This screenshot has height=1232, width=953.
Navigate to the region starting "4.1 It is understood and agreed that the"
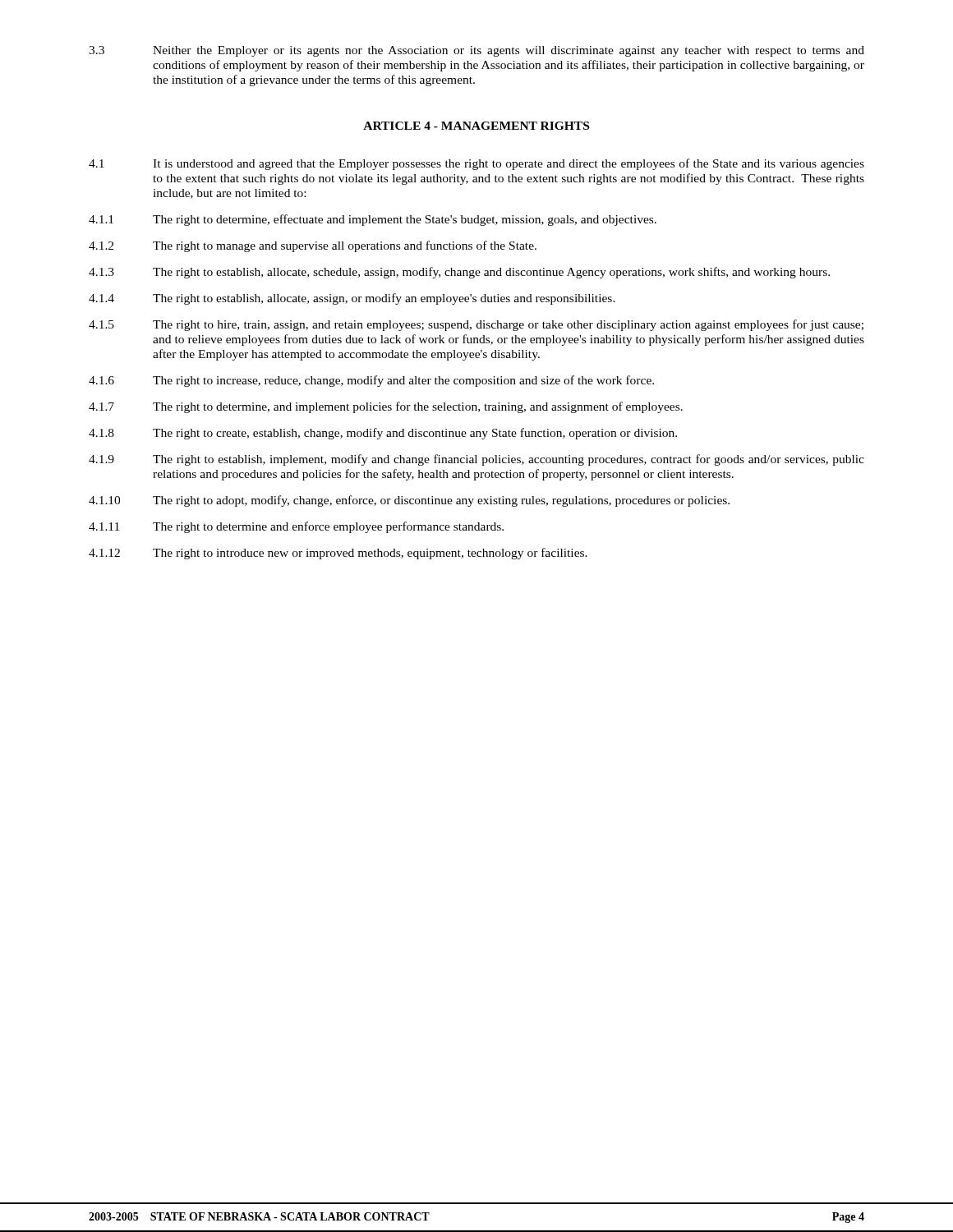(476, 178)
